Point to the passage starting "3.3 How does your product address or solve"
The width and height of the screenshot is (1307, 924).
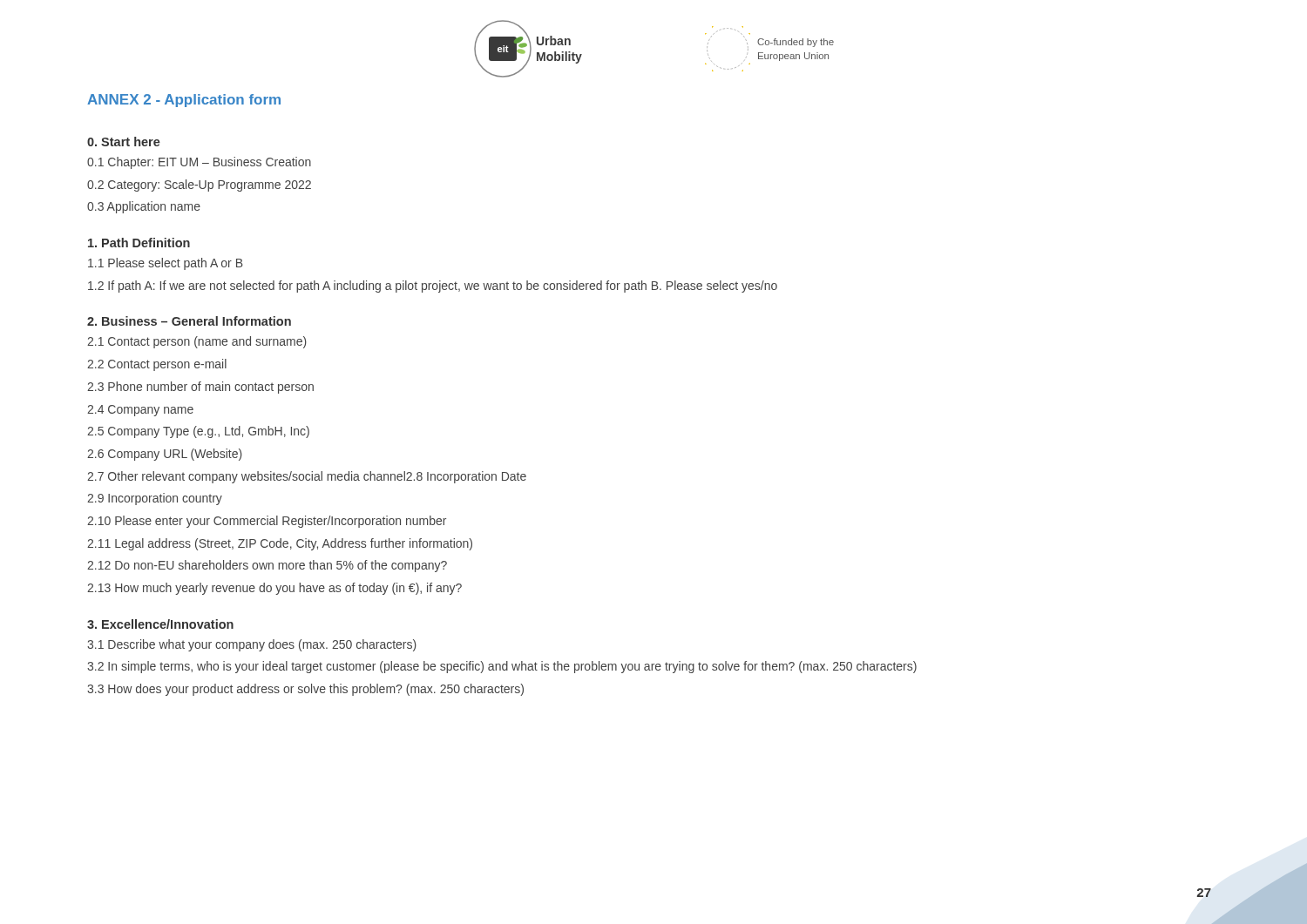pyautogui.click(x=306, y=689)
